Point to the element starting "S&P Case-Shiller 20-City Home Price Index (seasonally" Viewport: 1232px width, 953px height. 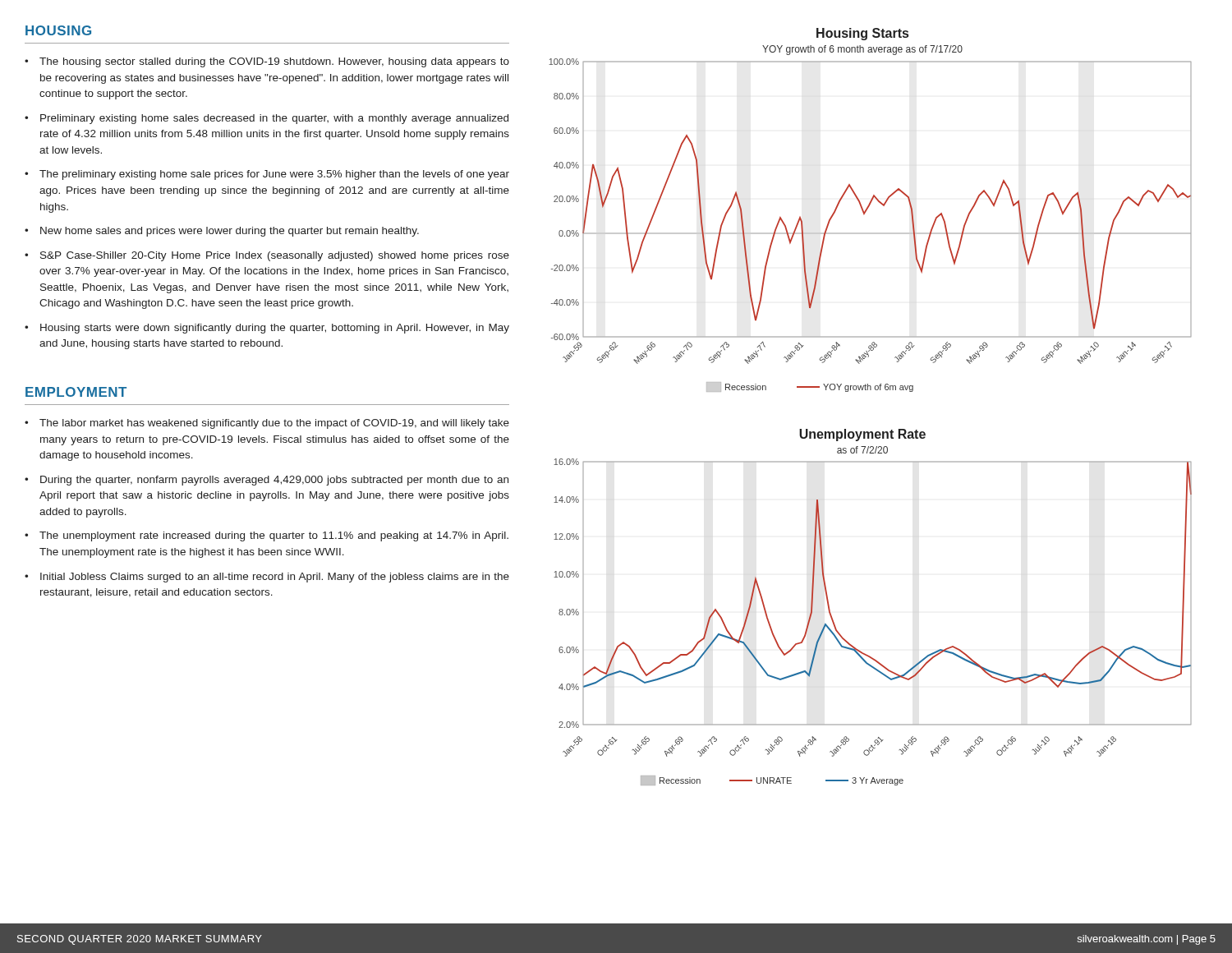(274, 279)
